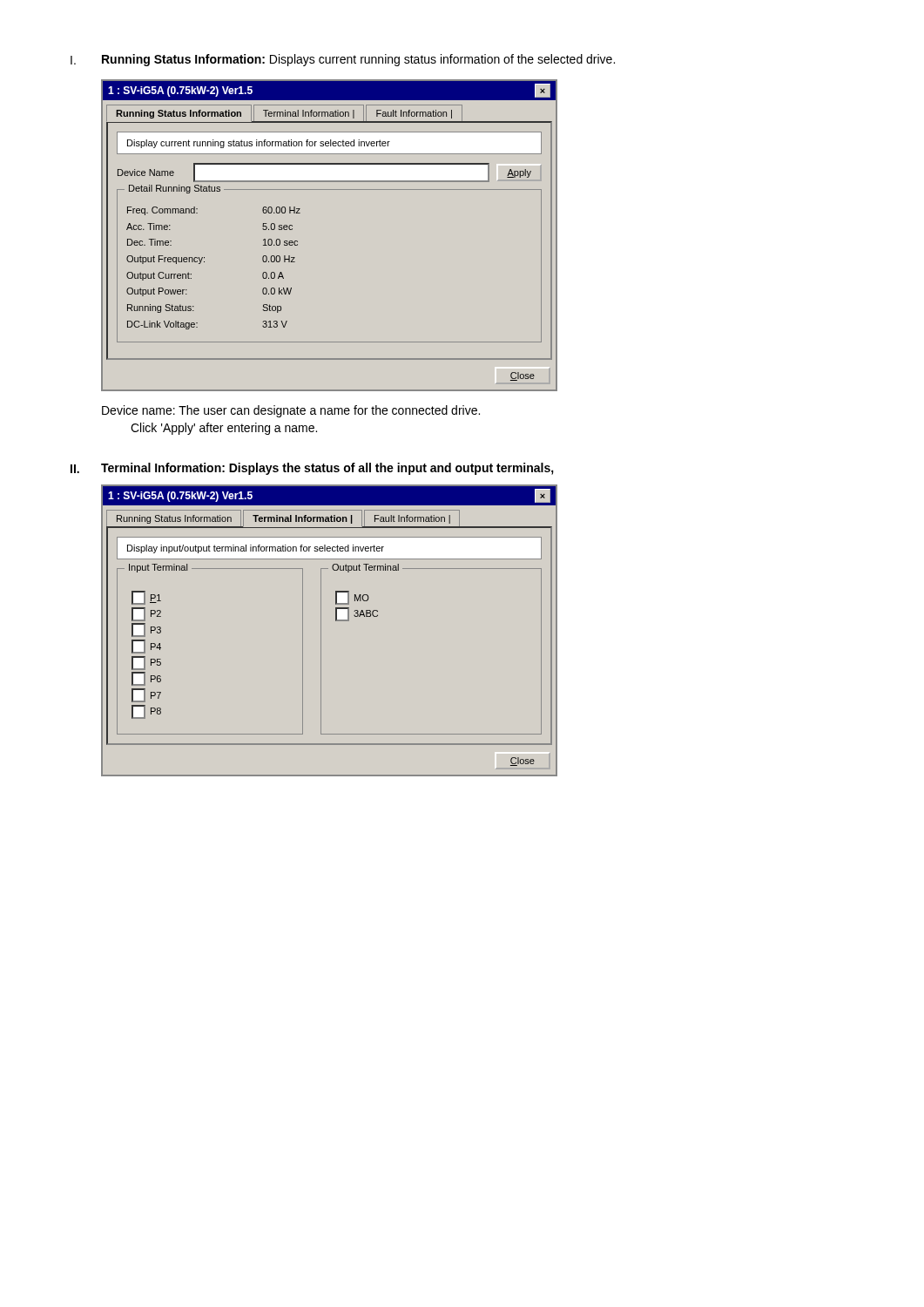The height and width of the screenshot is (1307, 924).
Task: Select the list item that reads "II. Terminal Information: Displays the status of all"
Action: point(462,468)
